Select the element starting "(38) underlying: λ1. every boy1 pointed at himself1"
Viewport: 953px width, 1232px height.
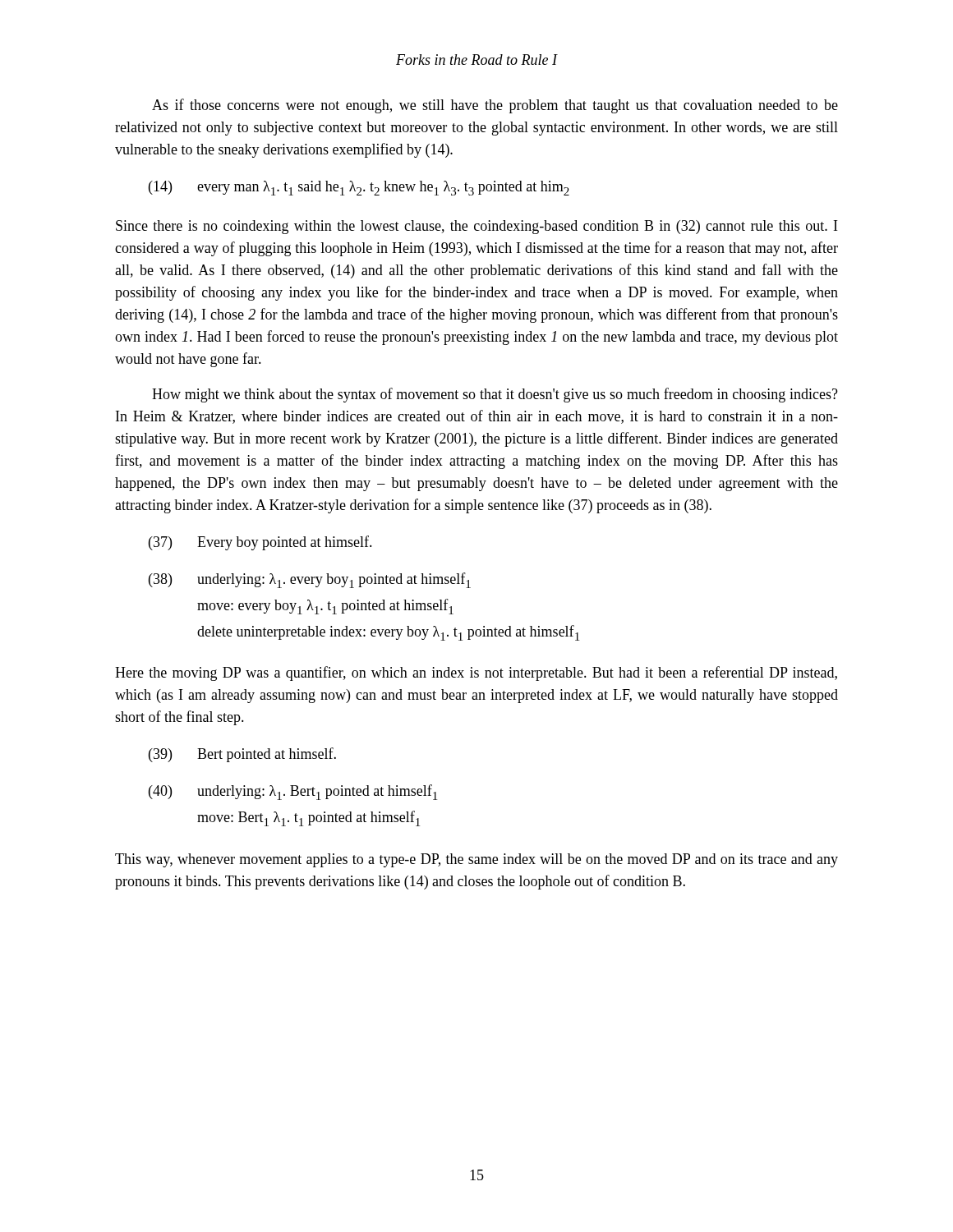(310, 580)
